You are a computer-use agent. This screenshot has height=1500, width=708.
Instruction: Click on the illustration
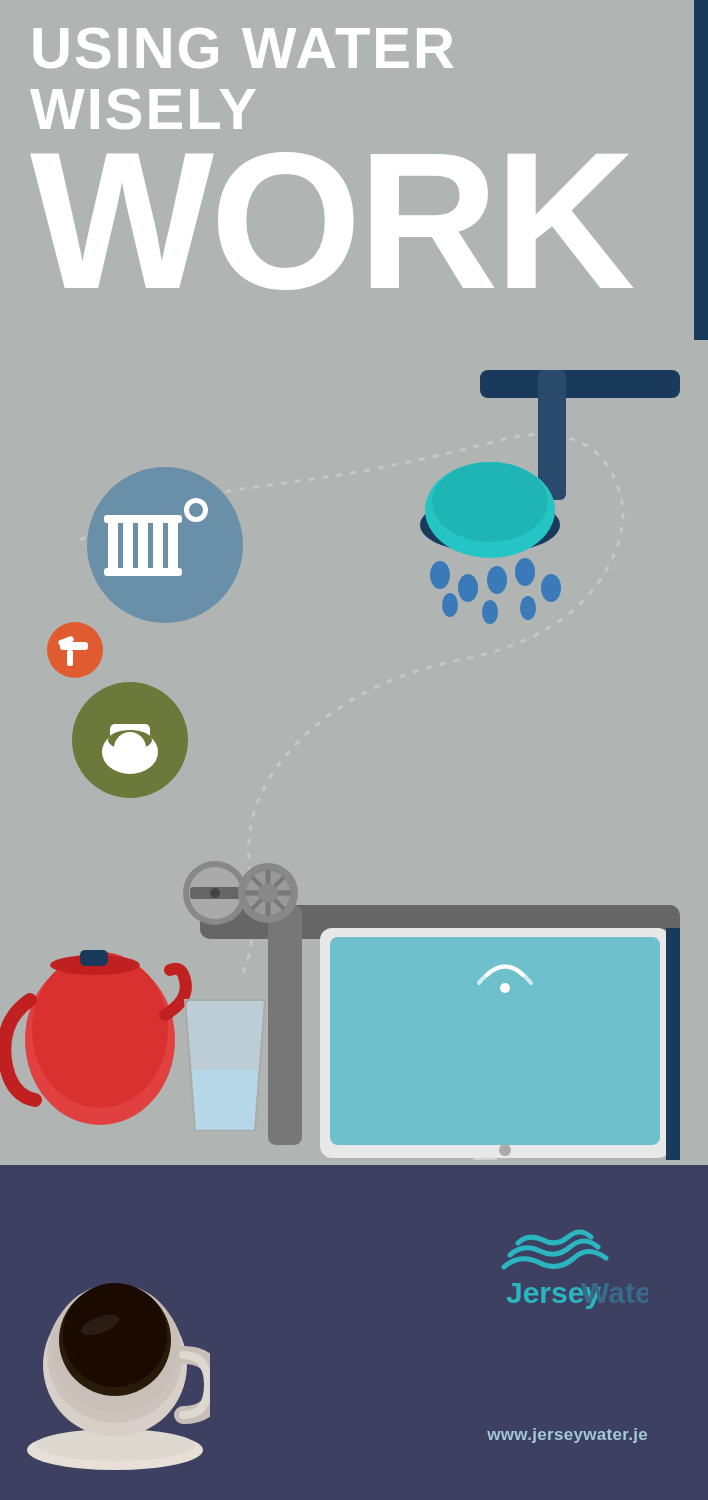tap(115, 1340)
